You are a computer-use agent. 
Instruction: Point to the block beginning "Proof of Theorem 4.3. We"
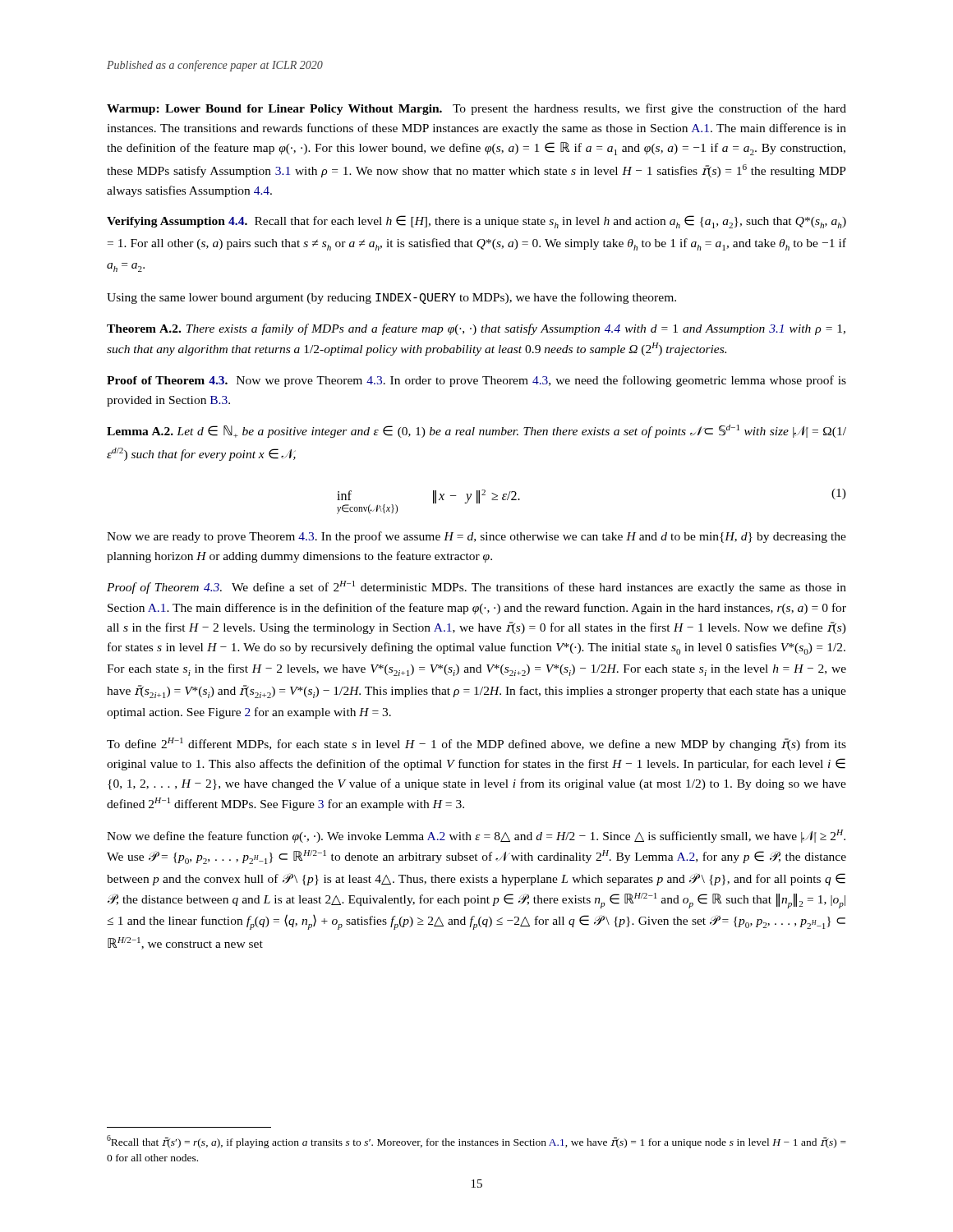click(476, 649)
